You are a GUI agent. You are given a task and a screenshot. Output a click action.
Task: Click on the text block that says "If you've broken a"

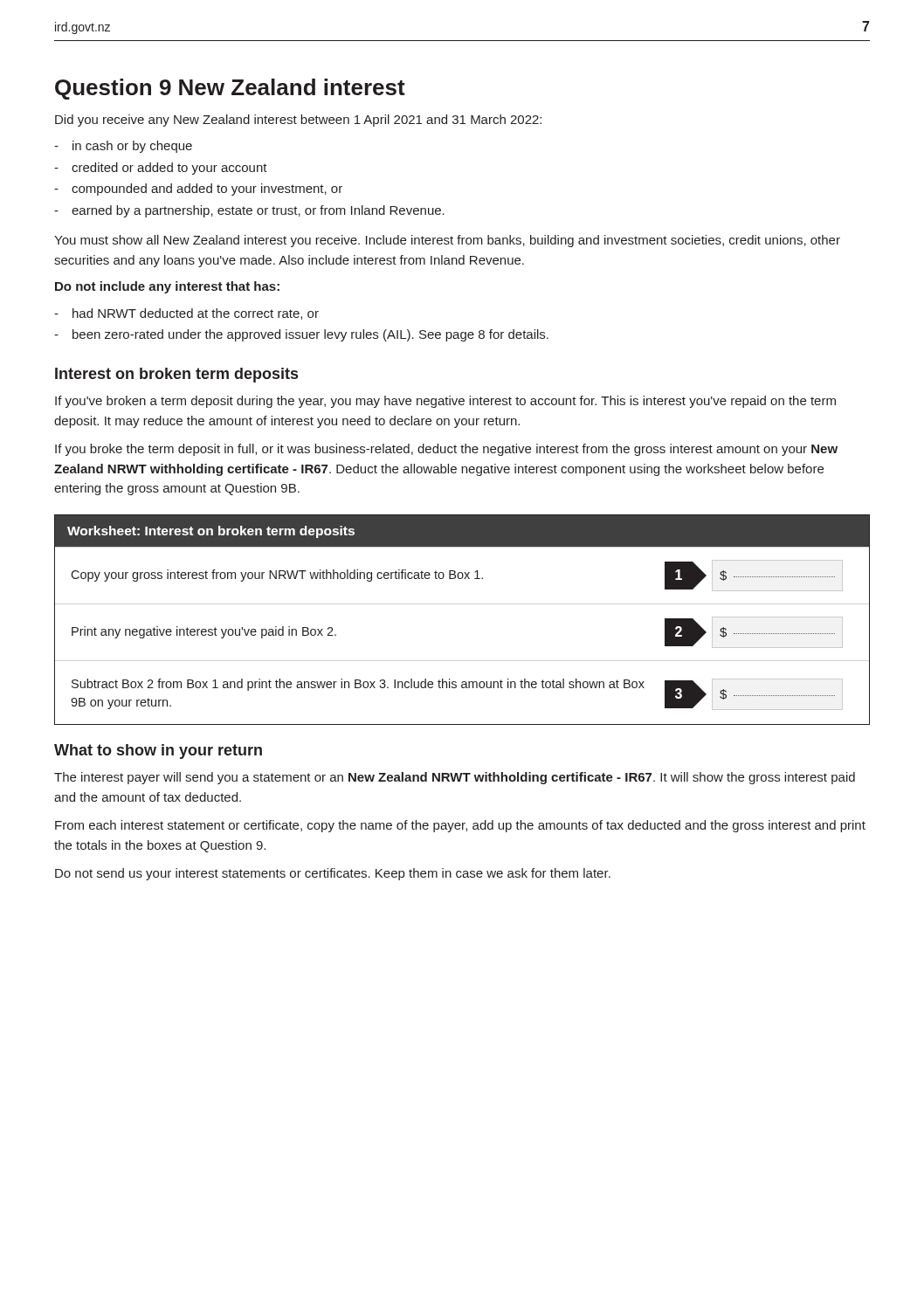point(445,410)
